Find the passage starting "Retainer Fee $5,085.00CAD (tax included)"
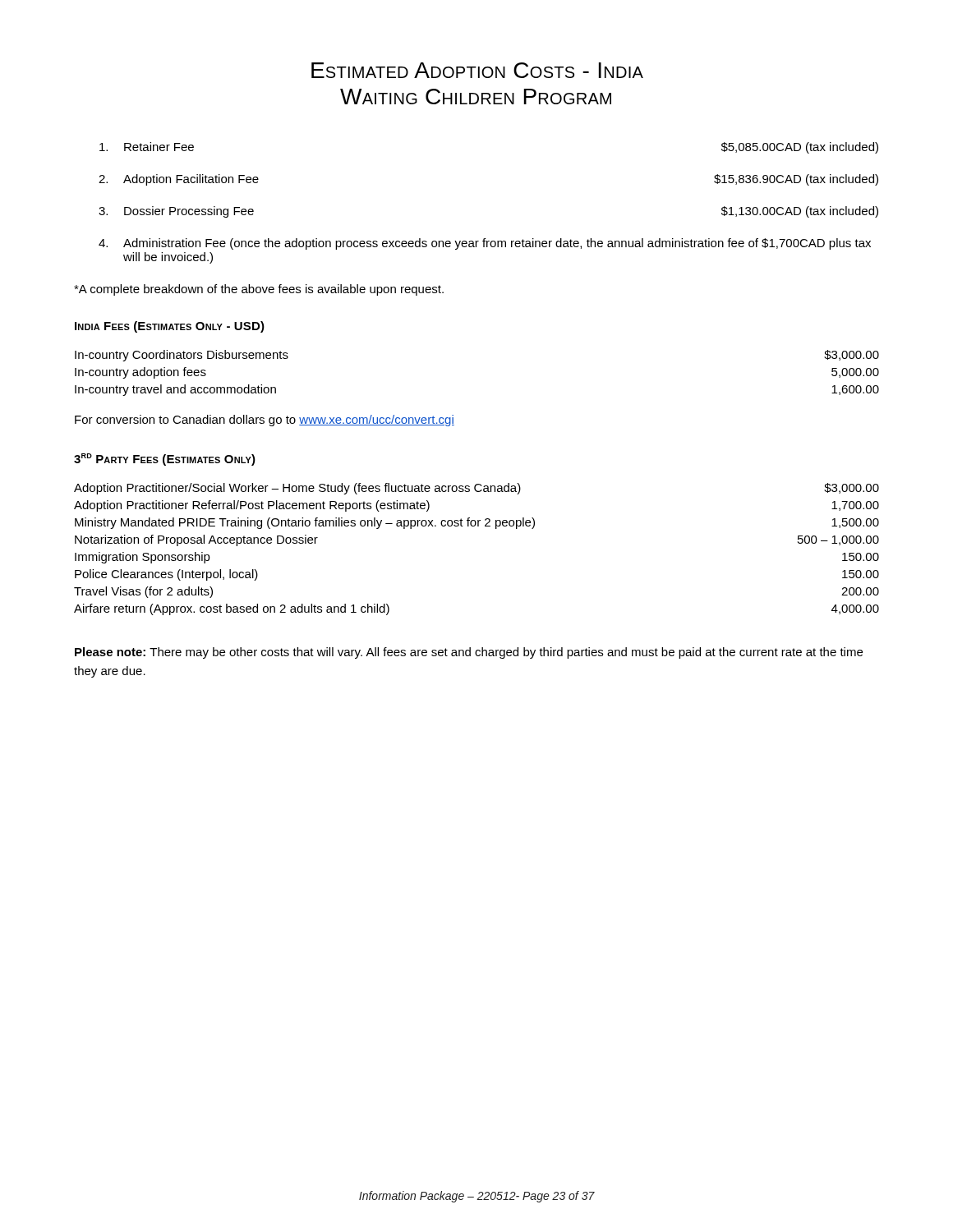The height and width of the screenshot is (1232, 953). point(154,147)
